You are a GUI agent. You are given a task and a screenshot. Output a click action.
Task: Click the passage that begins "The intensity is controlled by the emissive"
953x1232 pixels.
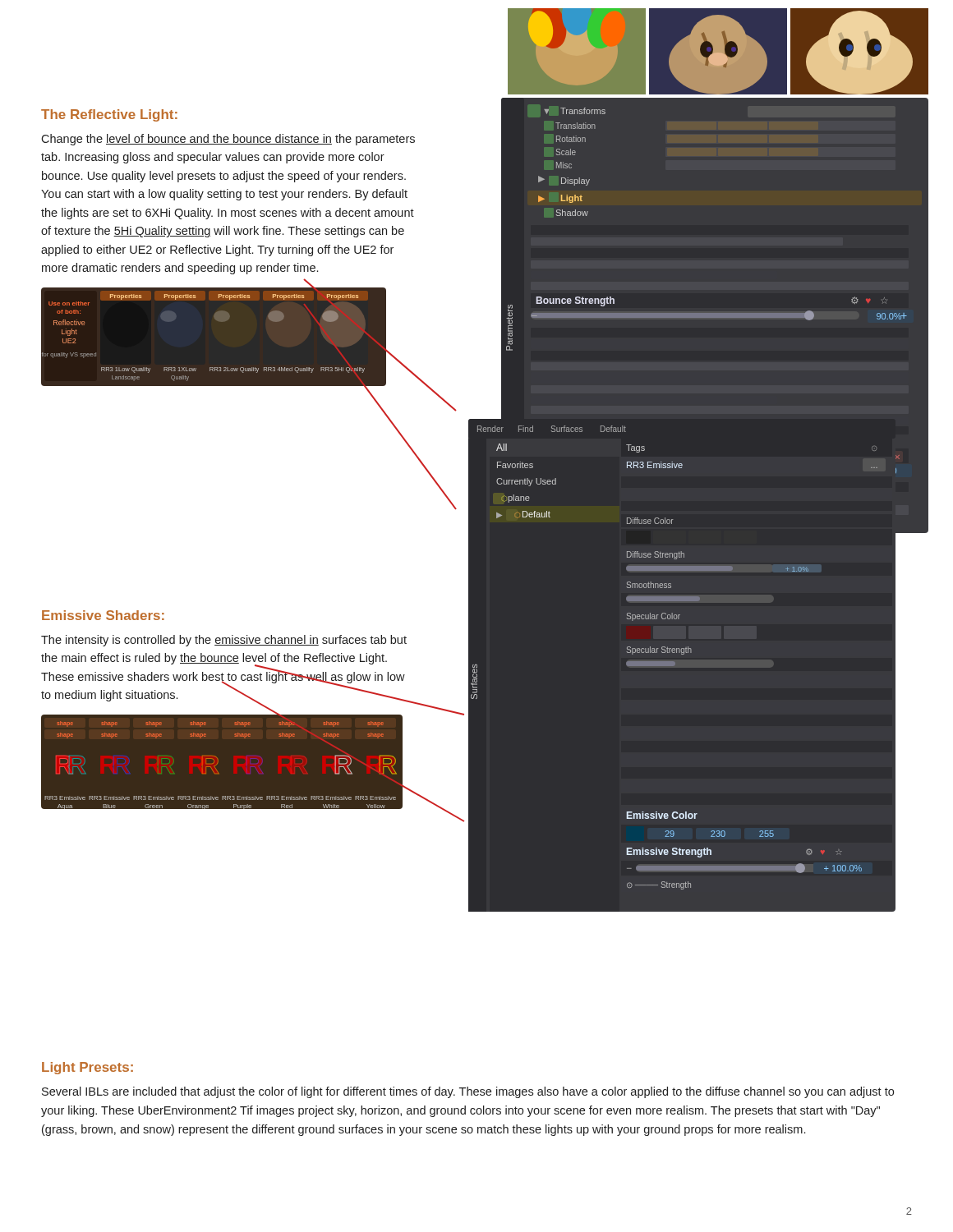[224, 667]
